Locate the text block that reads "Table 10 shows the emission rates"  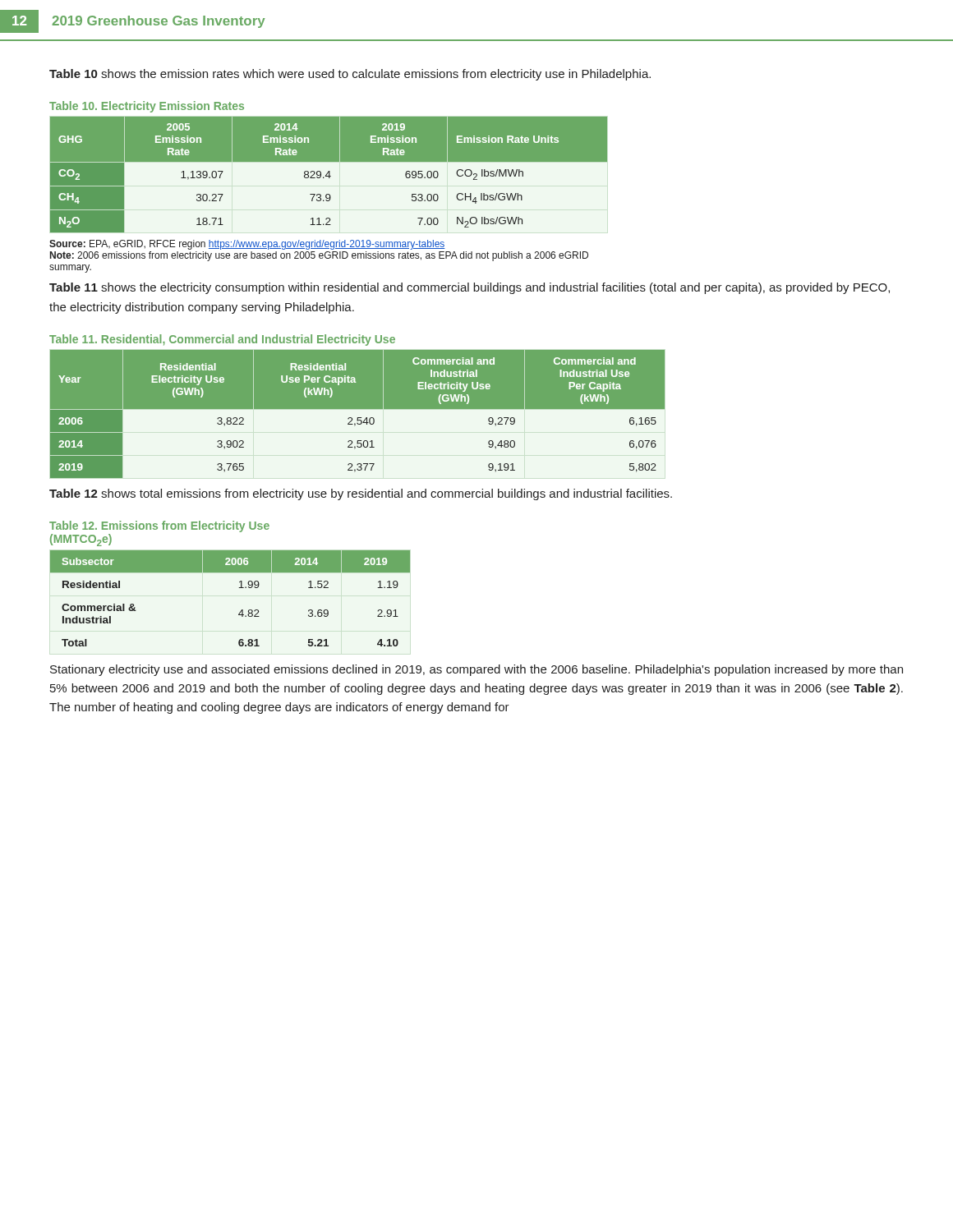tap(351, 73)
